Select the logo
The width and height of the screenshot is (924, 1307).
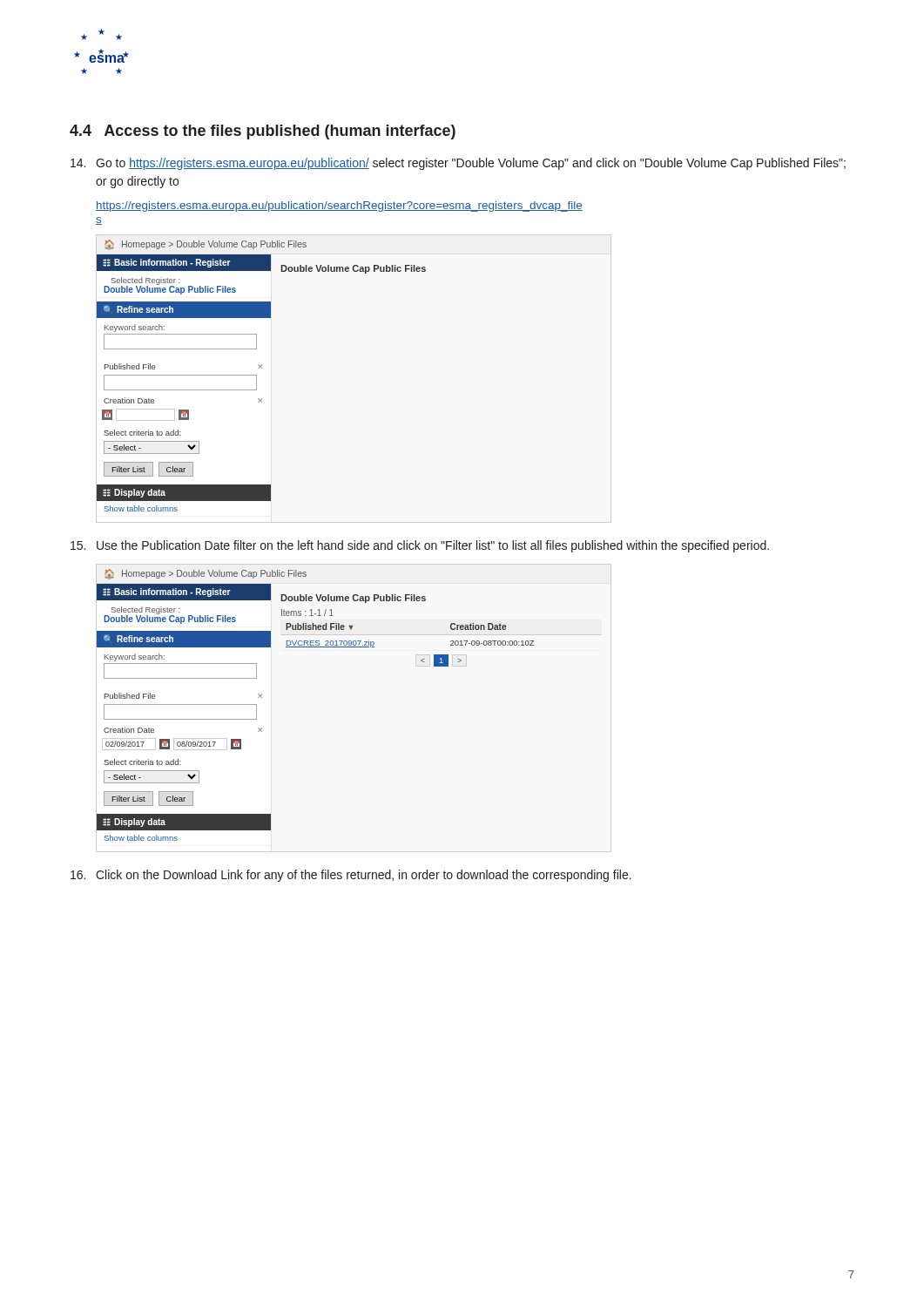pyautogui.click(x=105, y=58)
